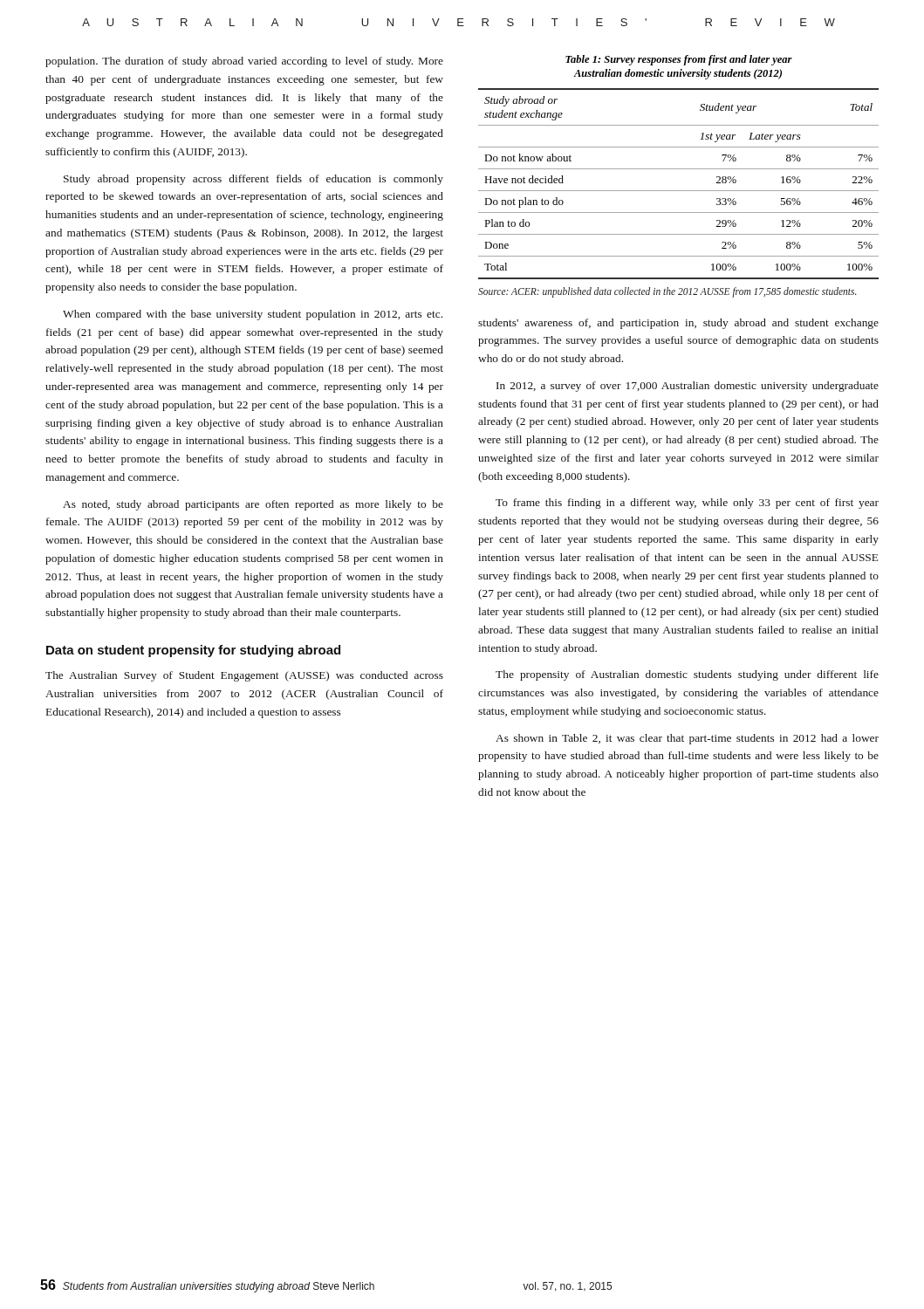Navigate to the text starting "Study abroad propensity across different fields"
The width and height of the screenshot is (924, 1309).
[244, 233]
